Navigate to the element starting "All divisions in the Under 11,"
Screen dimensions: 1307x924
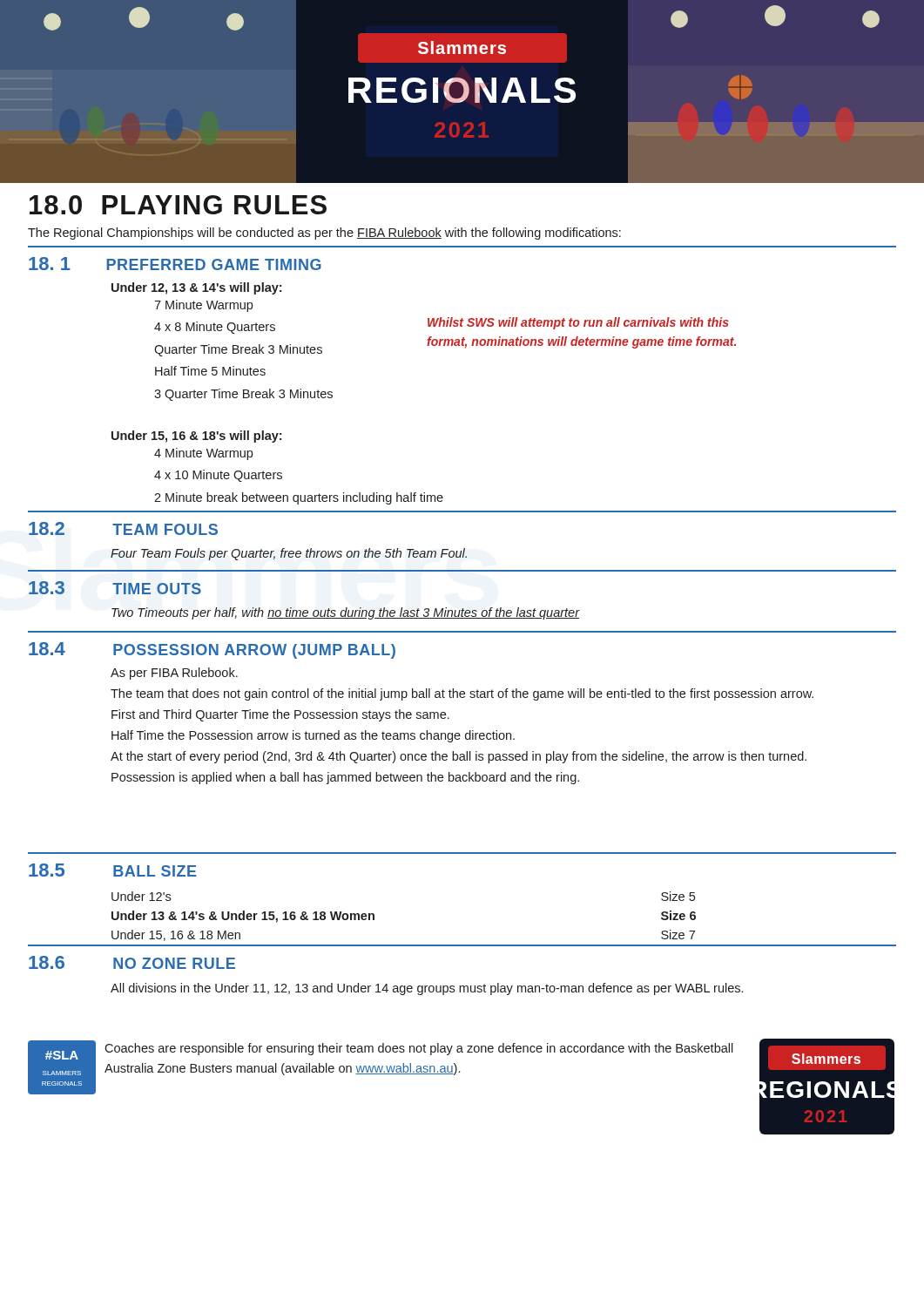[503, 988]
